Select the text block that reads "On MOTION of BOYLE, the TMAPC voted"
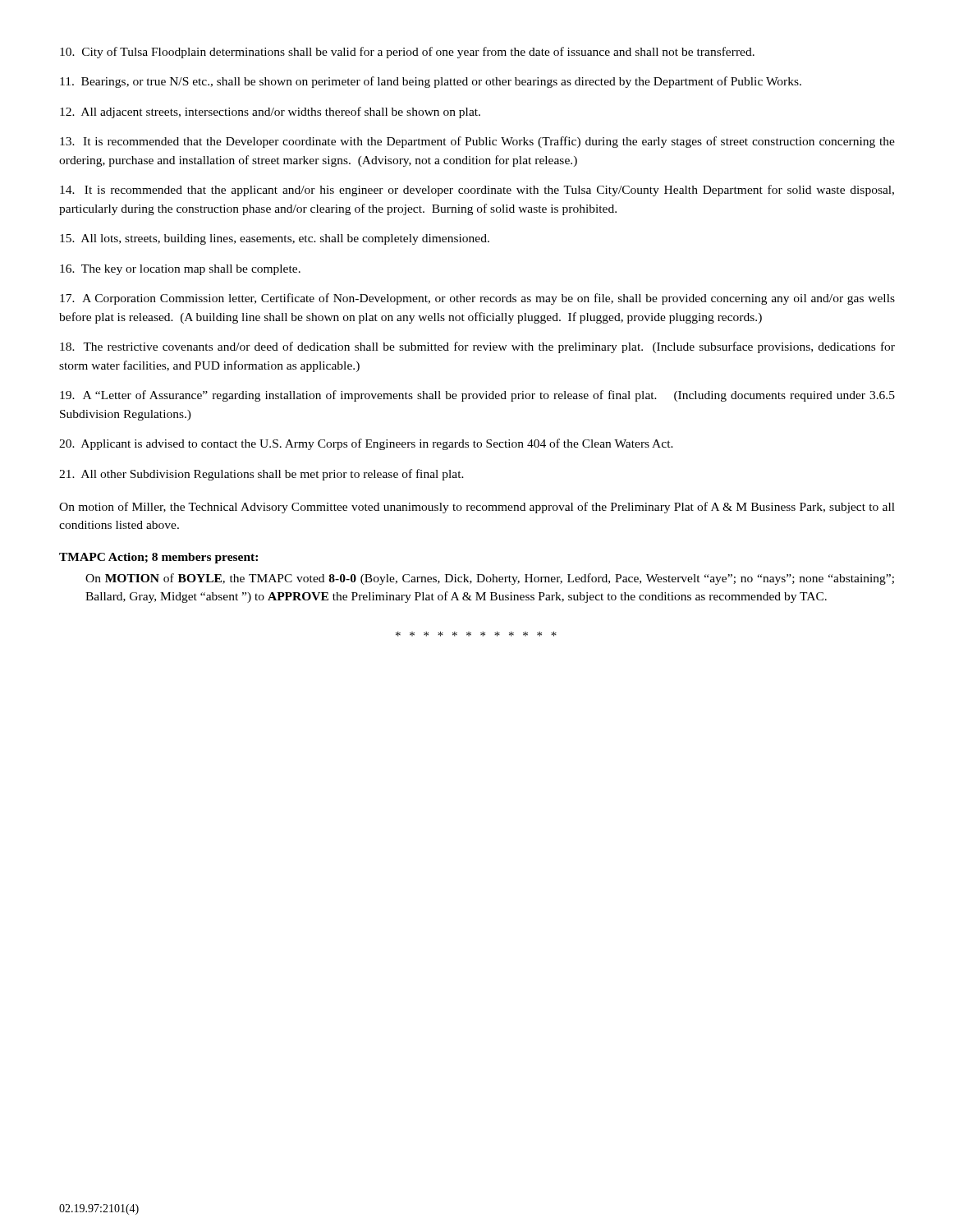The width and height of the screenshot is (954, 1232). click(490, 587)
